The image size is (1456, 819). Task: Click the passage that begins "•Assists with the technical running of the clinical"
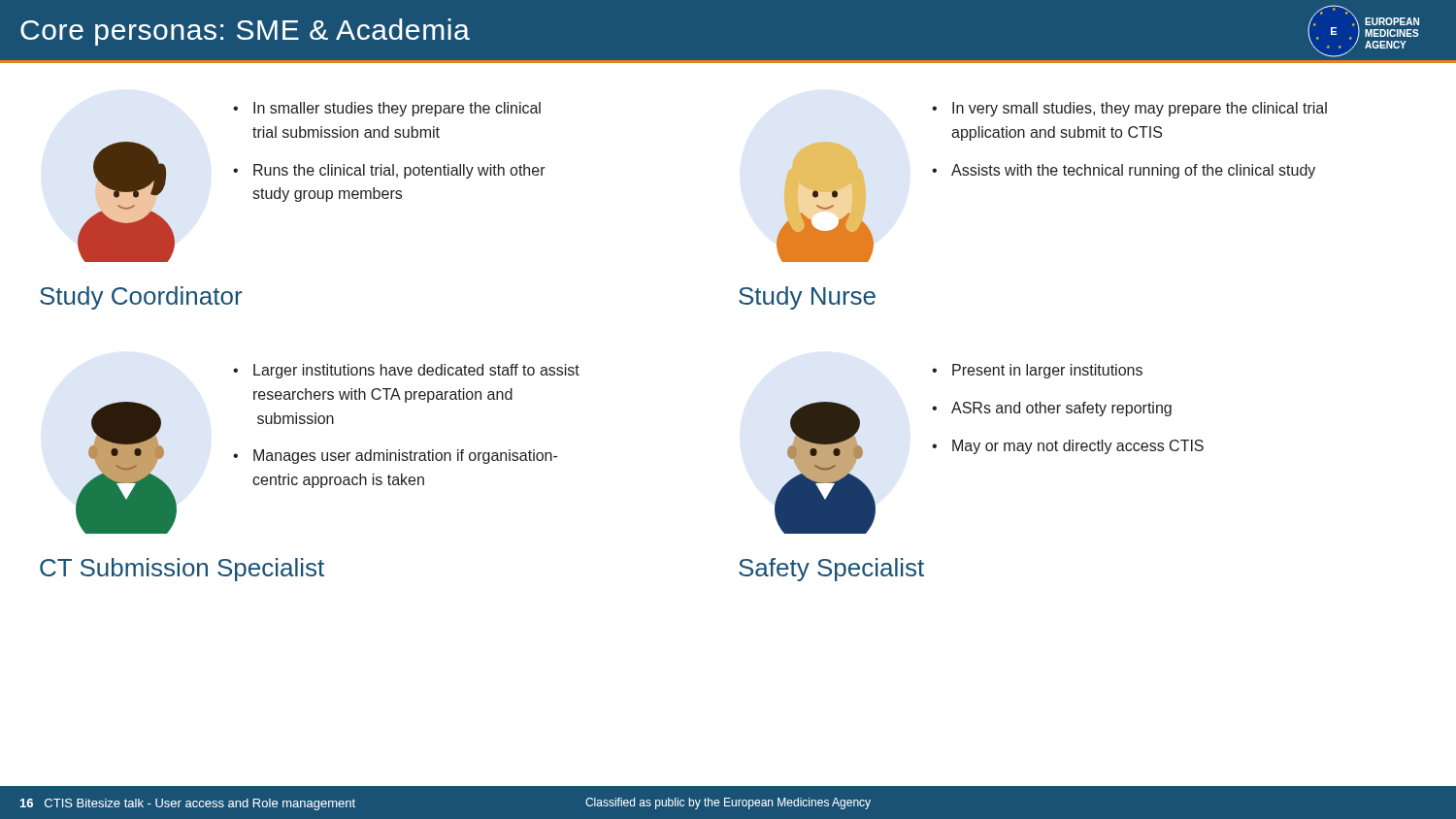[x=1124, y=171]
